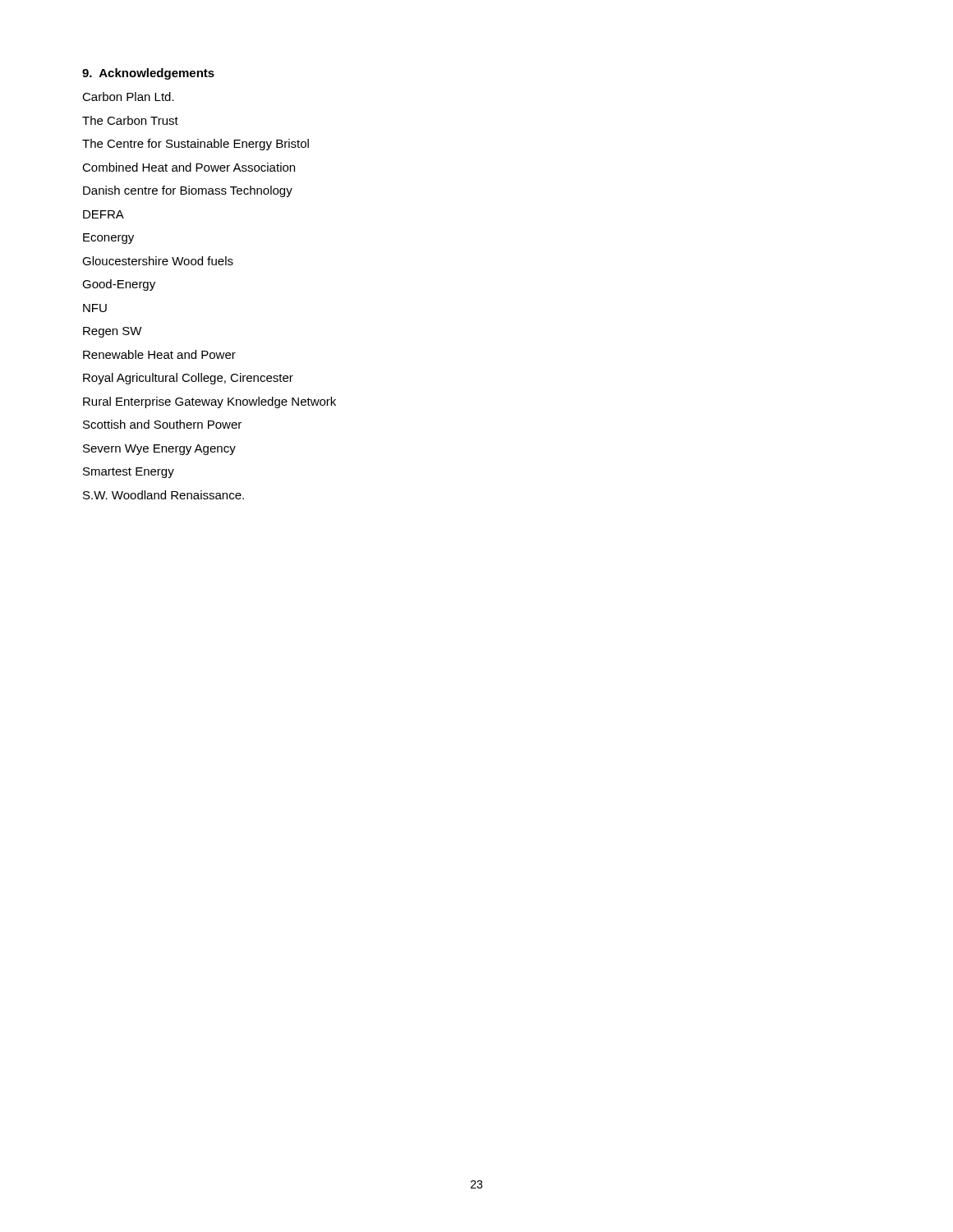Locate the list item that says "The Centre for Sustainable Energy Bristol"

click(196, 143)
